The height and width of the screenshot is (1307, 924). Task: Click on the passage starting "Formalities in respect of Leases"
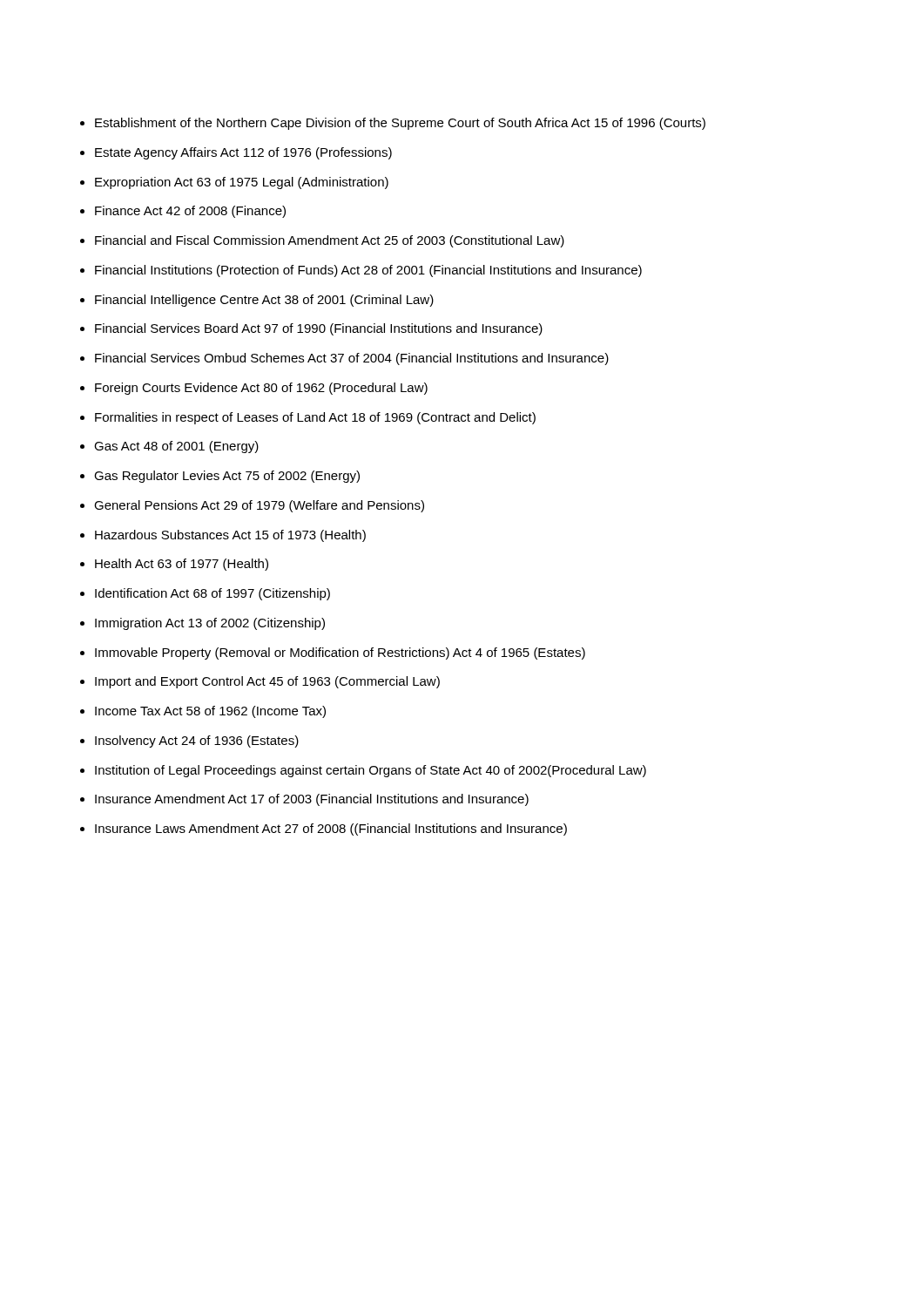[315, 416]
